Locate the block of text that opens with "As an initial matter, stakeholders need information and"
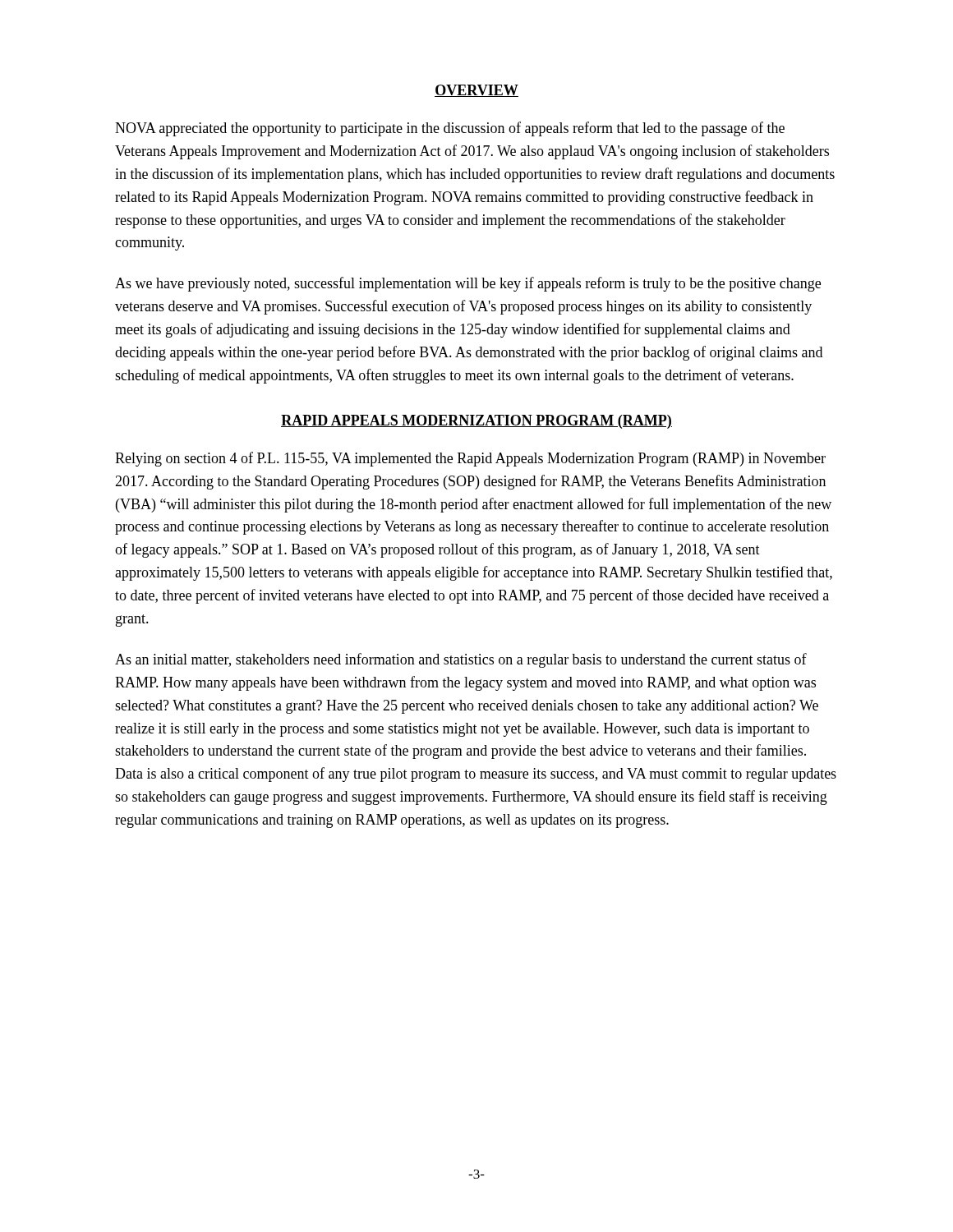 coord(476,740)
